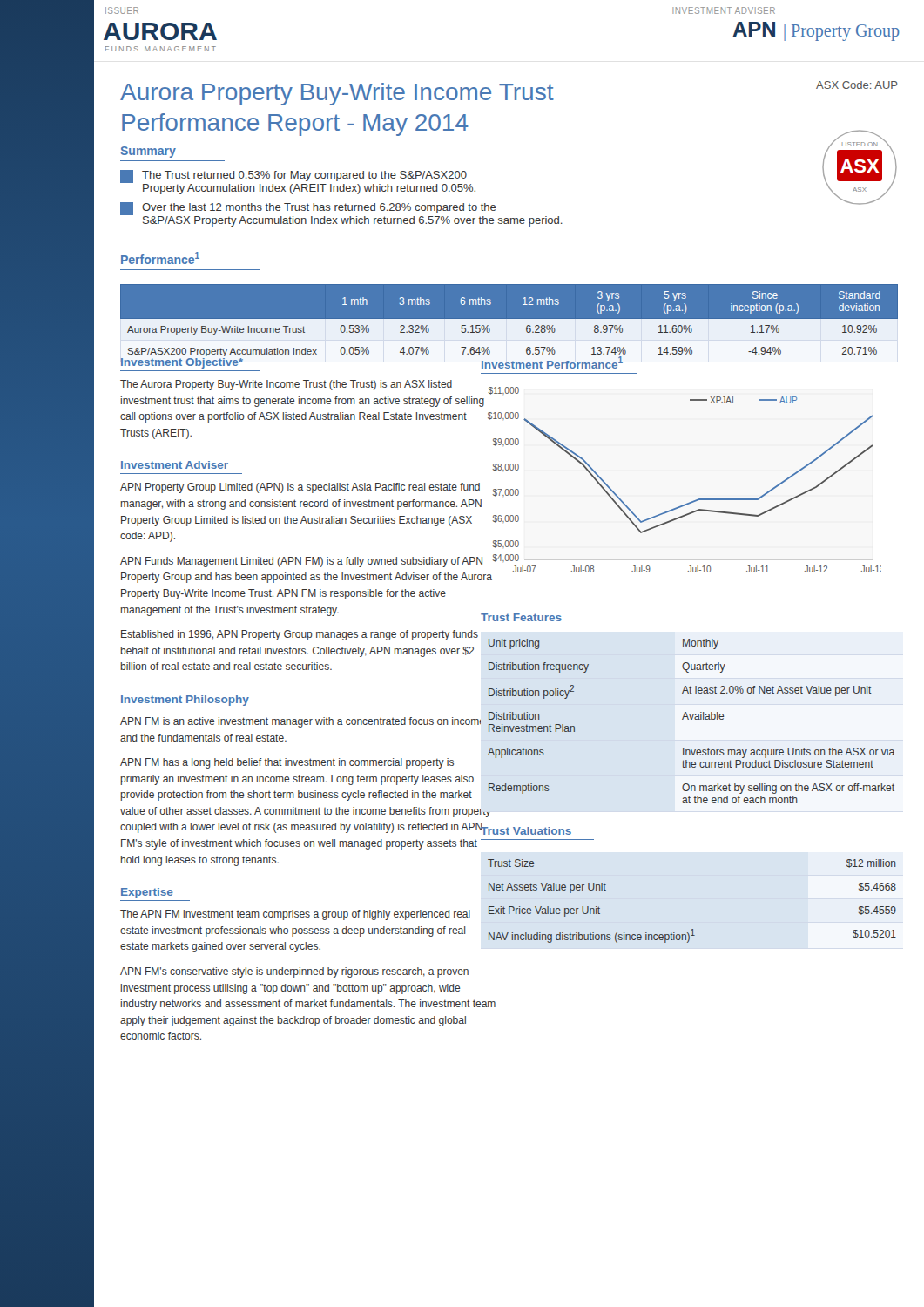This screenshot has width=924, height=1307.
Task: Find the region starting "The Trust returned 0.53%"
Action: pyautogui.click(x=298, y=181)
